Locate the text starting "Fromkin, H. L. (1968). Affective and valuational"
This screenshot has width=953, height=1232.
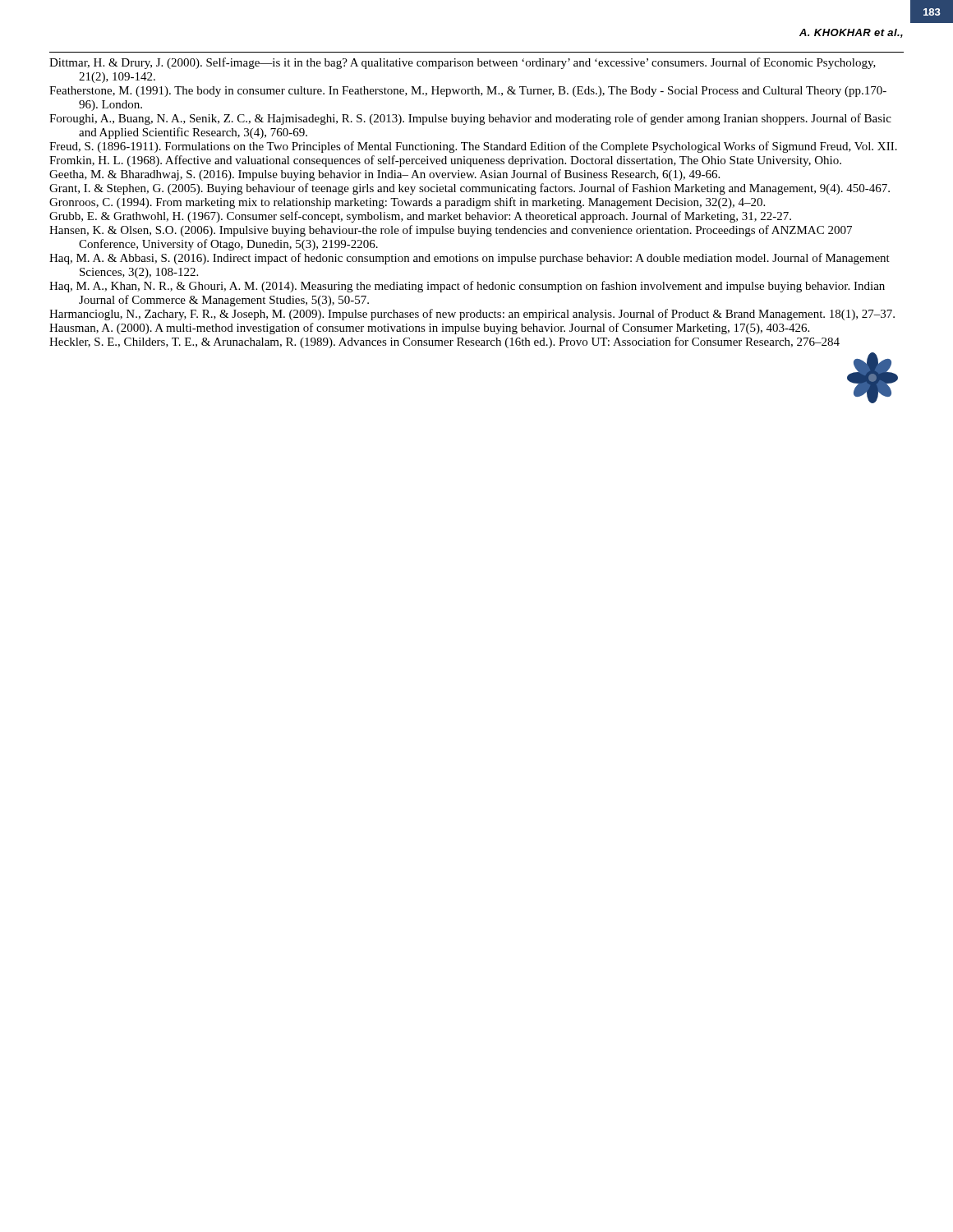click(x=446, y=160)
